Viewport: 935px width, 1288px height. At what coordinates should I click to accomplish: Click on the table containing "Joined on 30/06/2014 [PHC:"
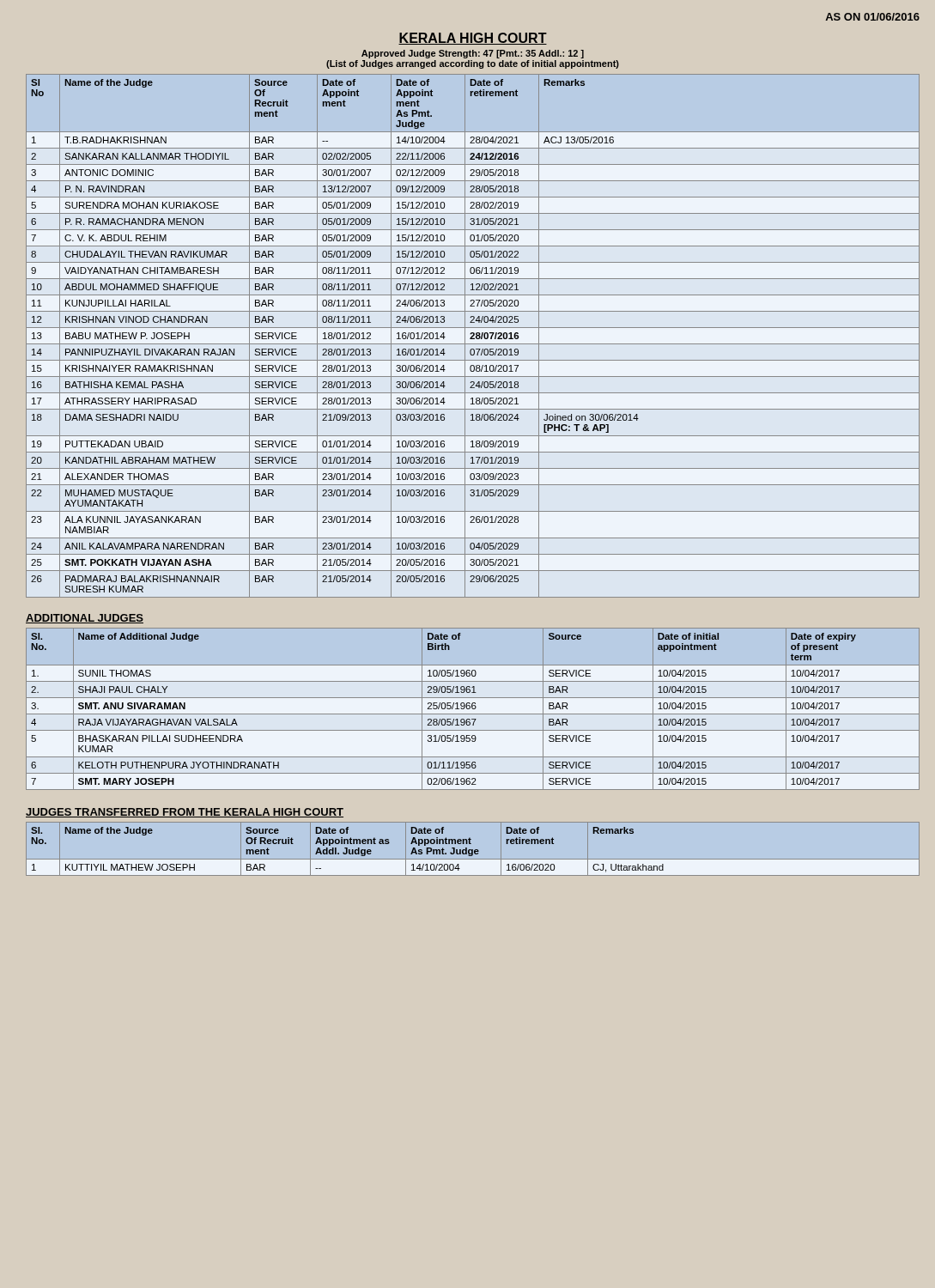(473, 336)
